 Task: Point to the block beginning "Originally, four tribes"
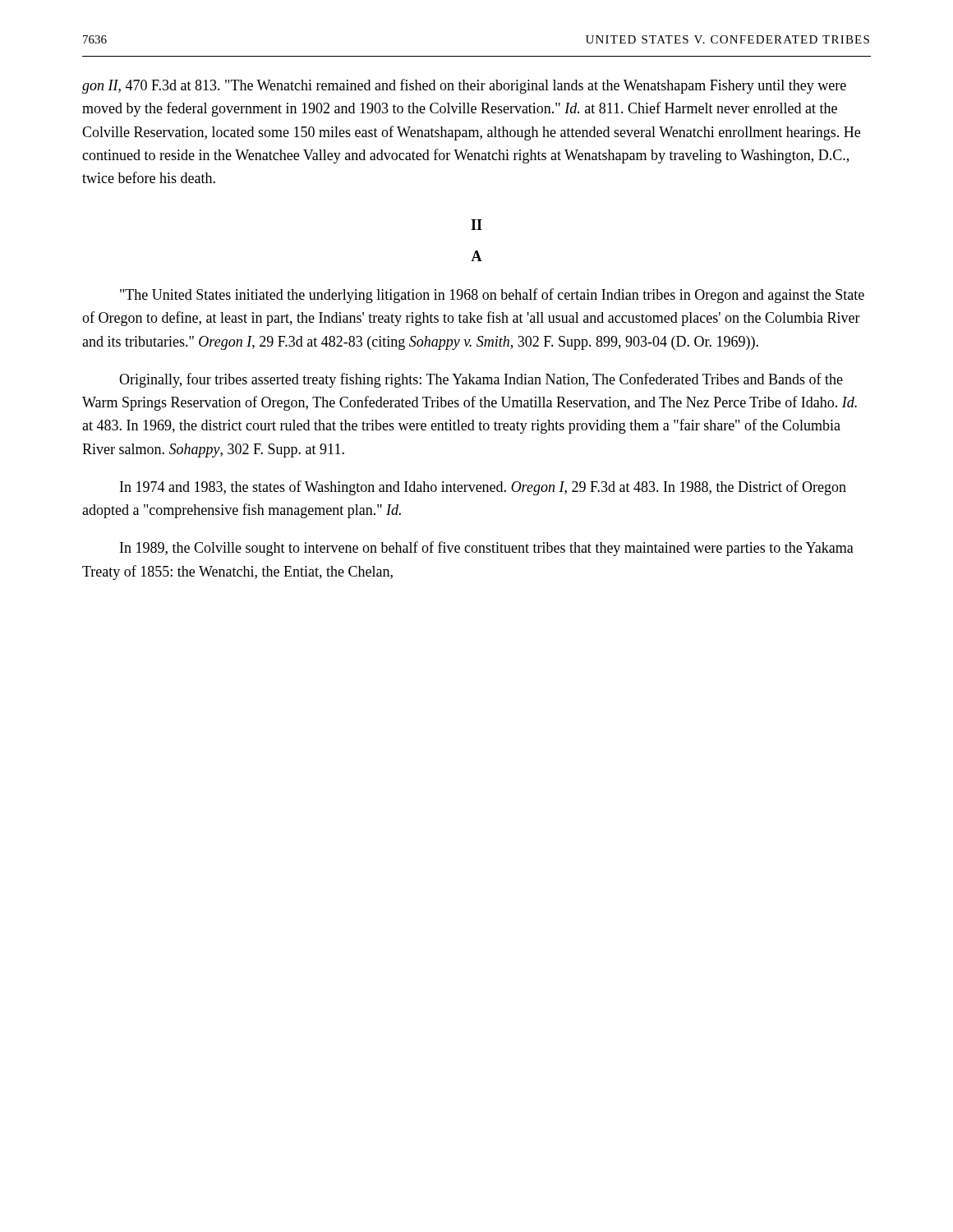coord(470,414)
